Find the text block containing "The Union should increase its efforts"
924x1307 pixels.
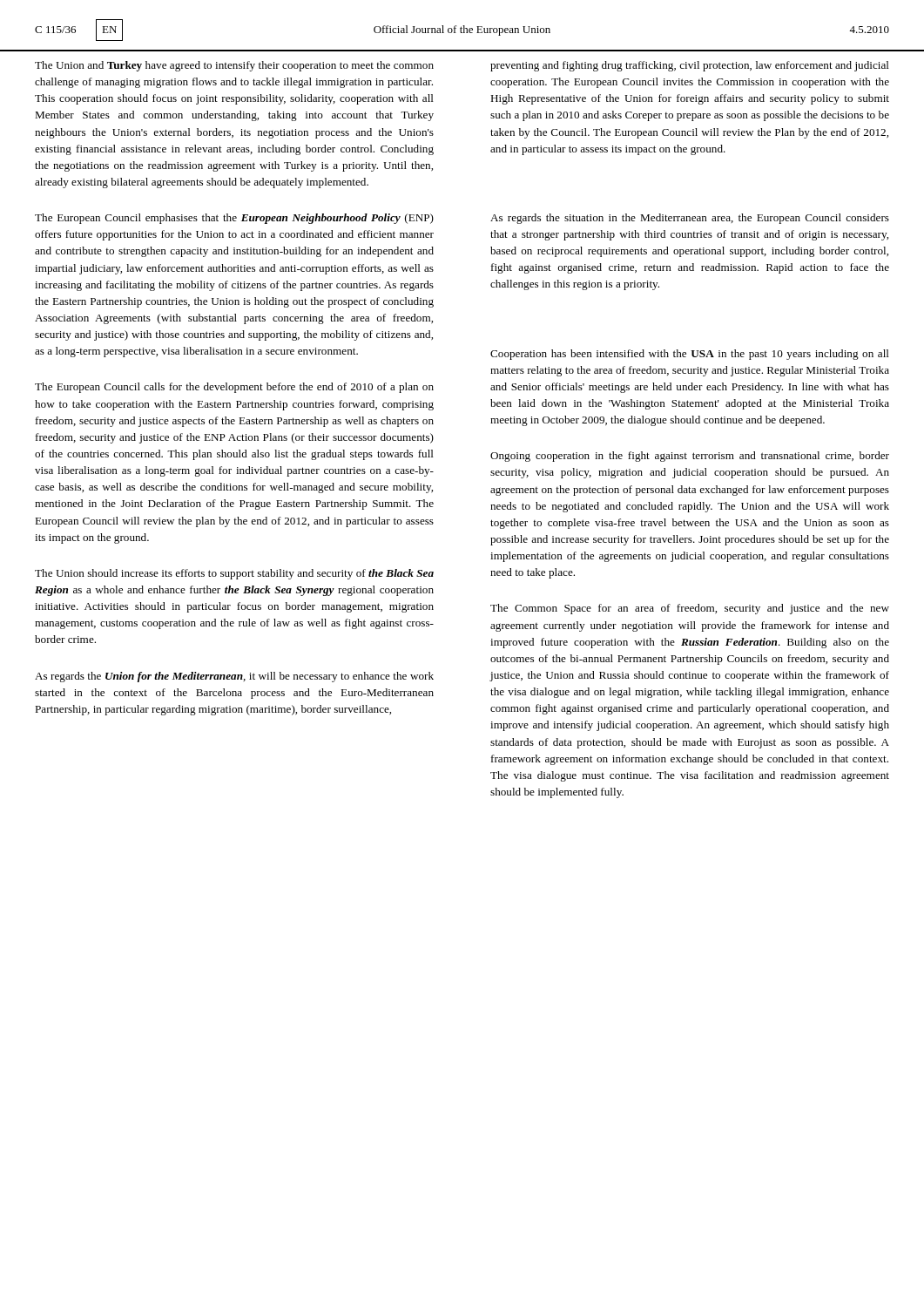(234, 606)
